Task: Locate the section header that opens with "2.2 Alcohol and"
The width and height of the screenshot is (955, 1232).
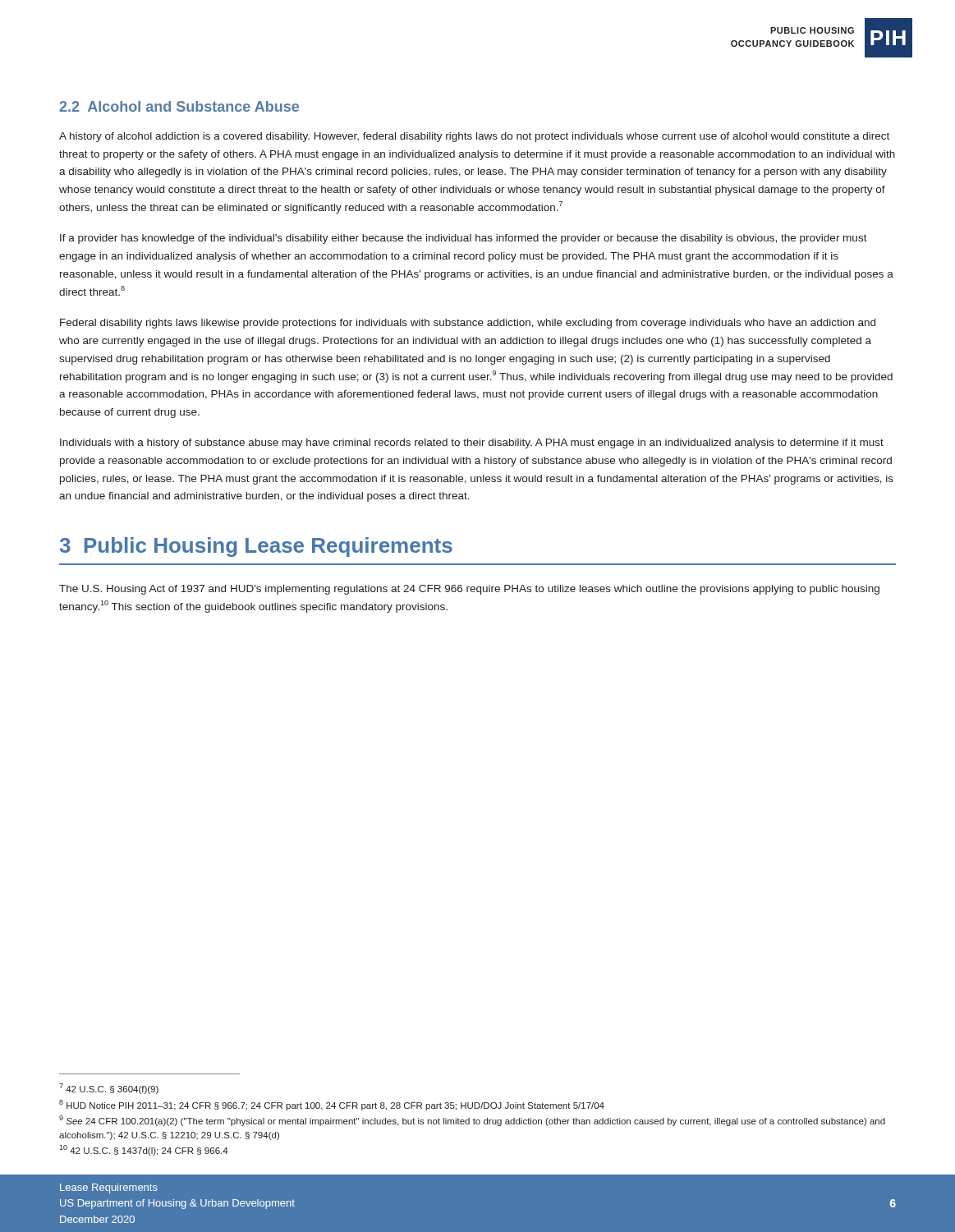Action: point(179,107)
